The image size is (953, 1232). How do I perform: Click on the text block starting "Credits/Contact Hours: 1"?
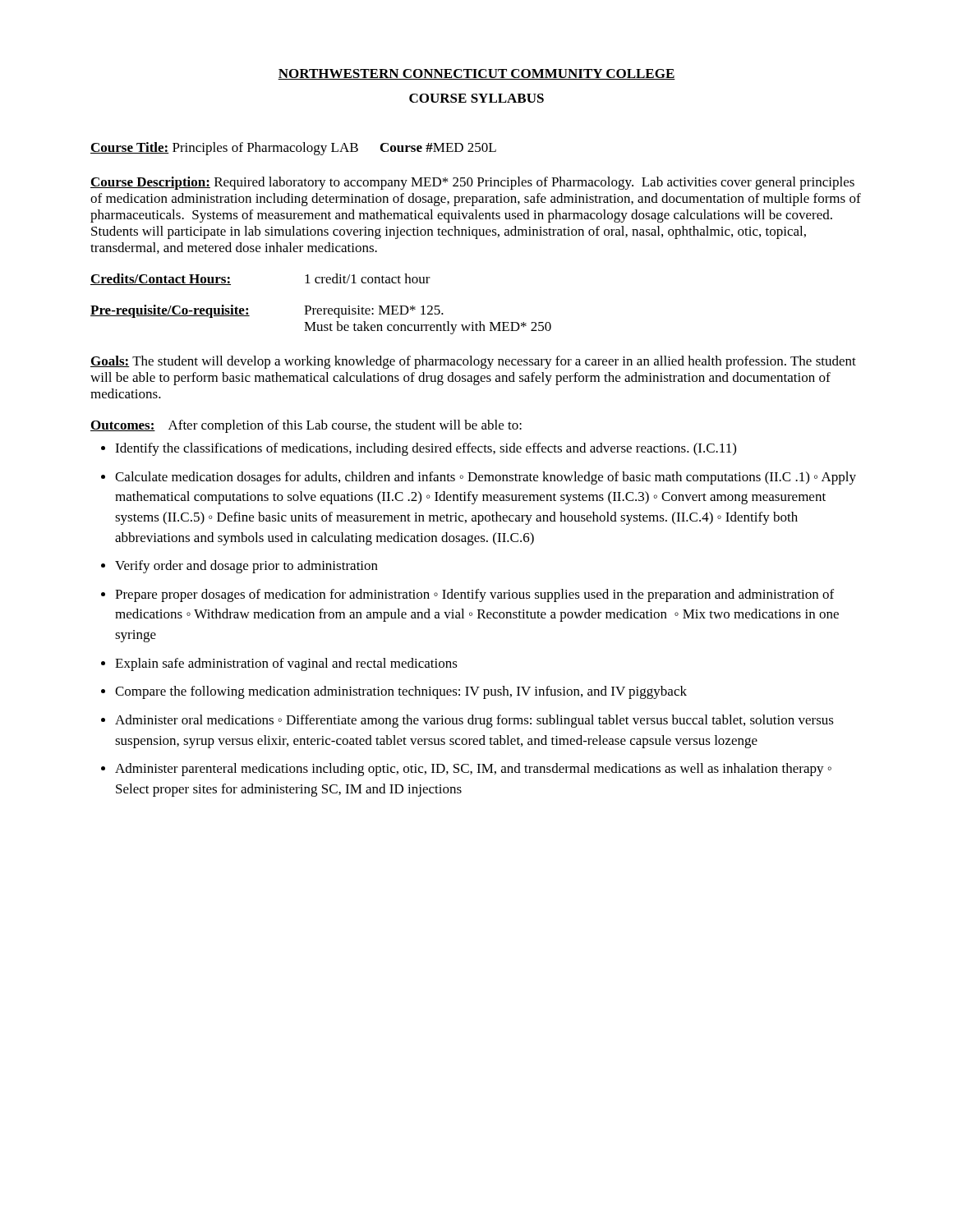(161, 279)
